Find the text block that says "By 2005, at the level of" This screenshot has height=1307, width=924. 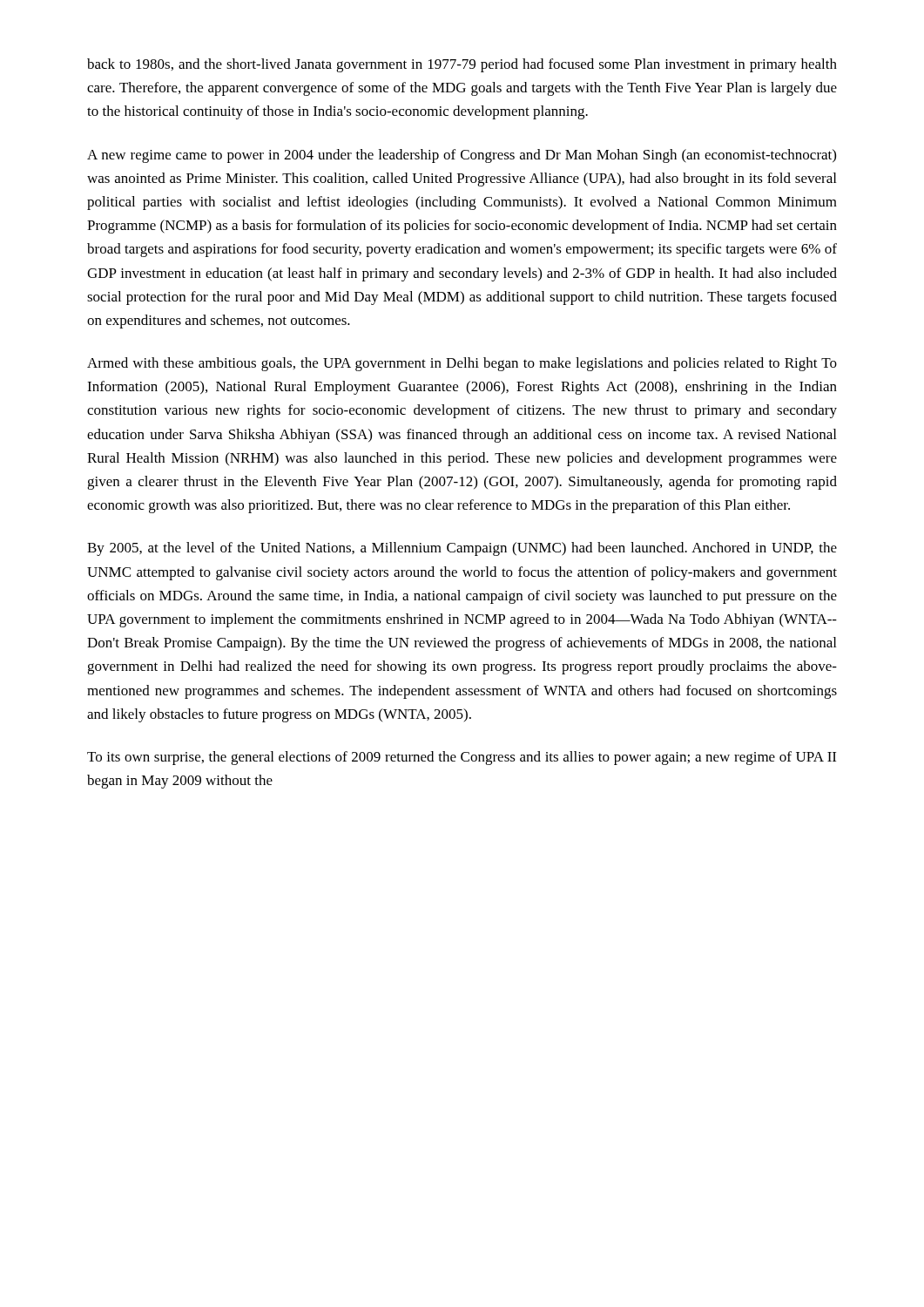[462, 631]
